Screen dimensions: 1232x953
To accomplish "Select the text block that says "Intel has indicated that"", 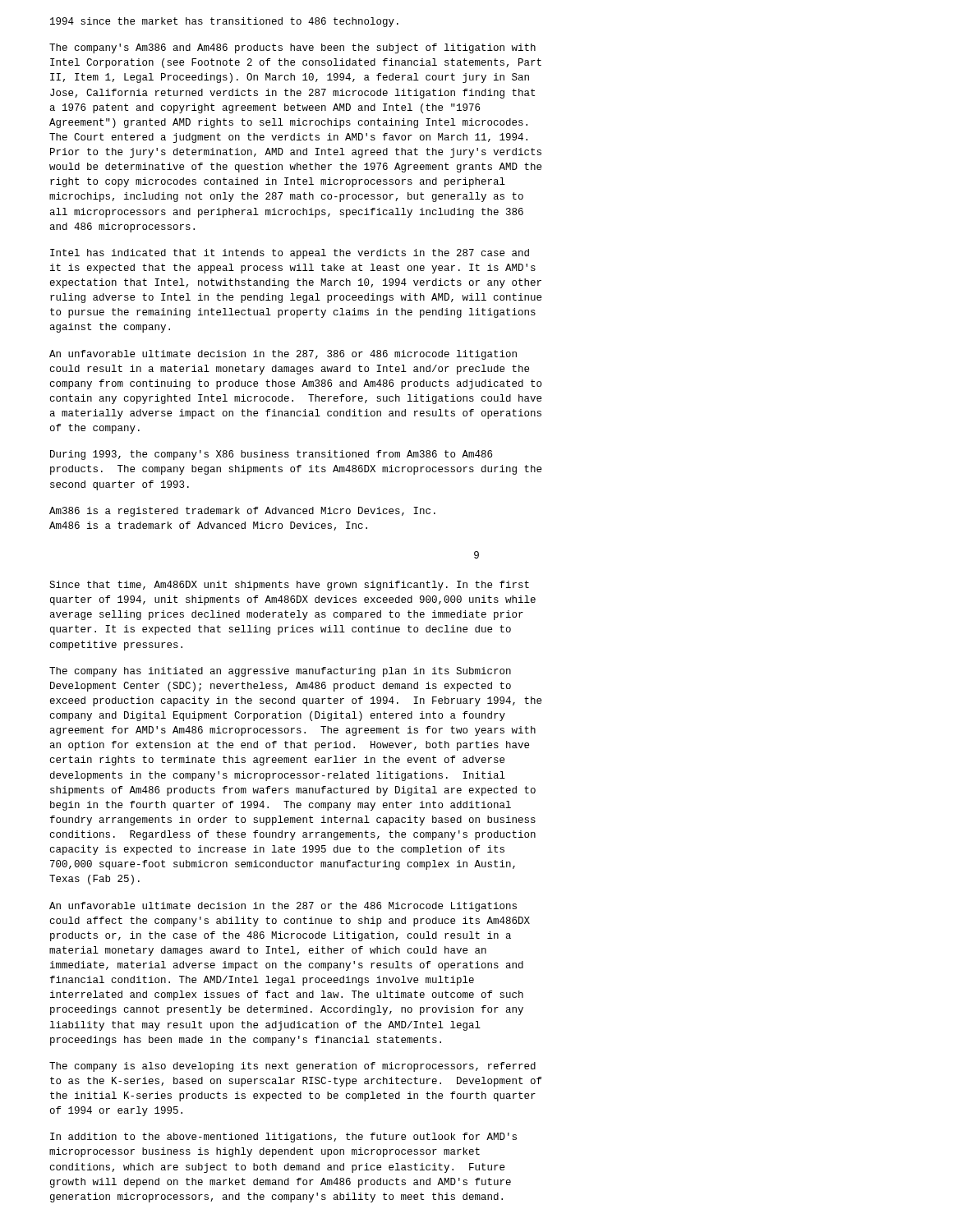I will coord(296,291).
